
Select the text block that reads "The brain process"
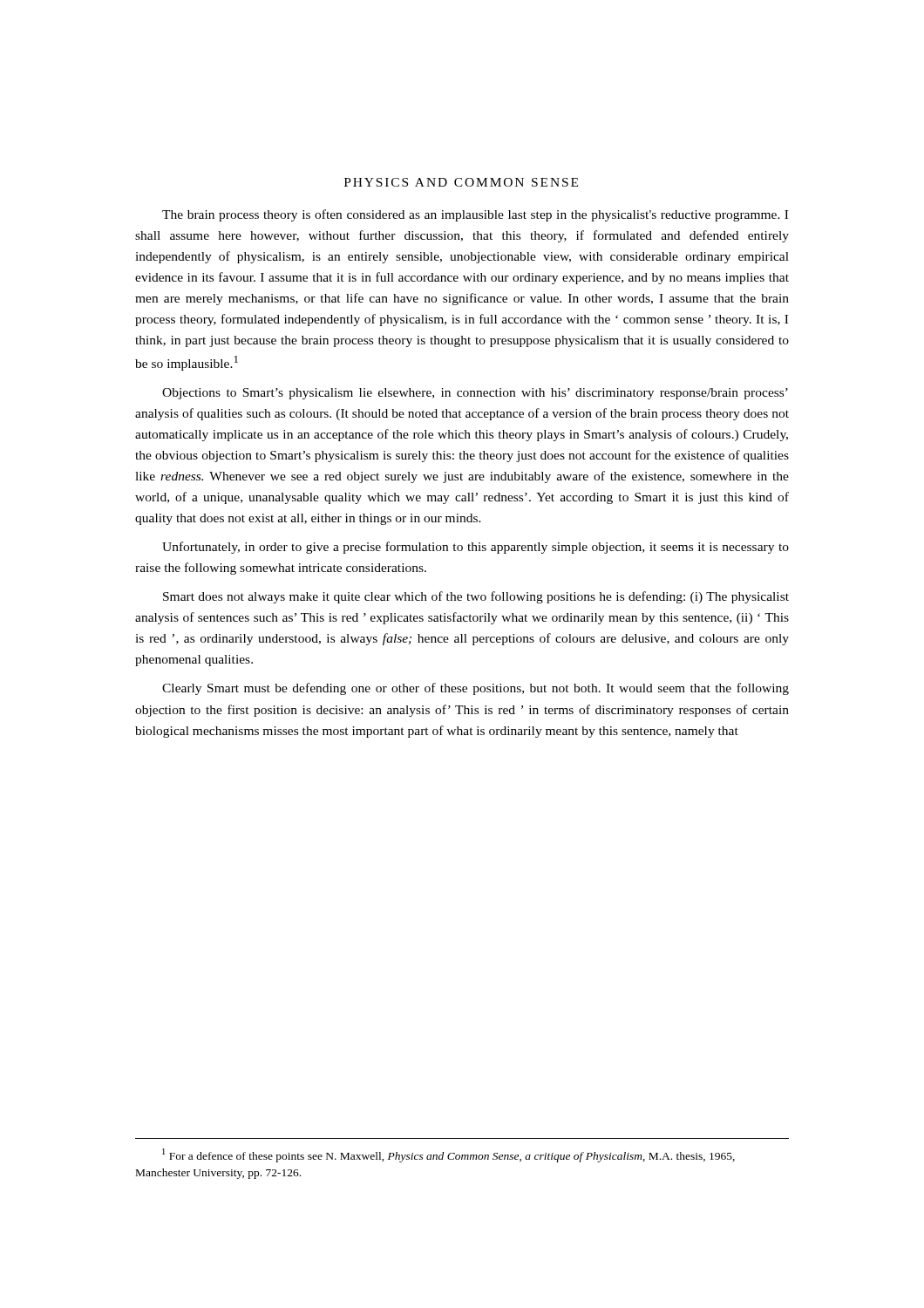coord(462,289)
